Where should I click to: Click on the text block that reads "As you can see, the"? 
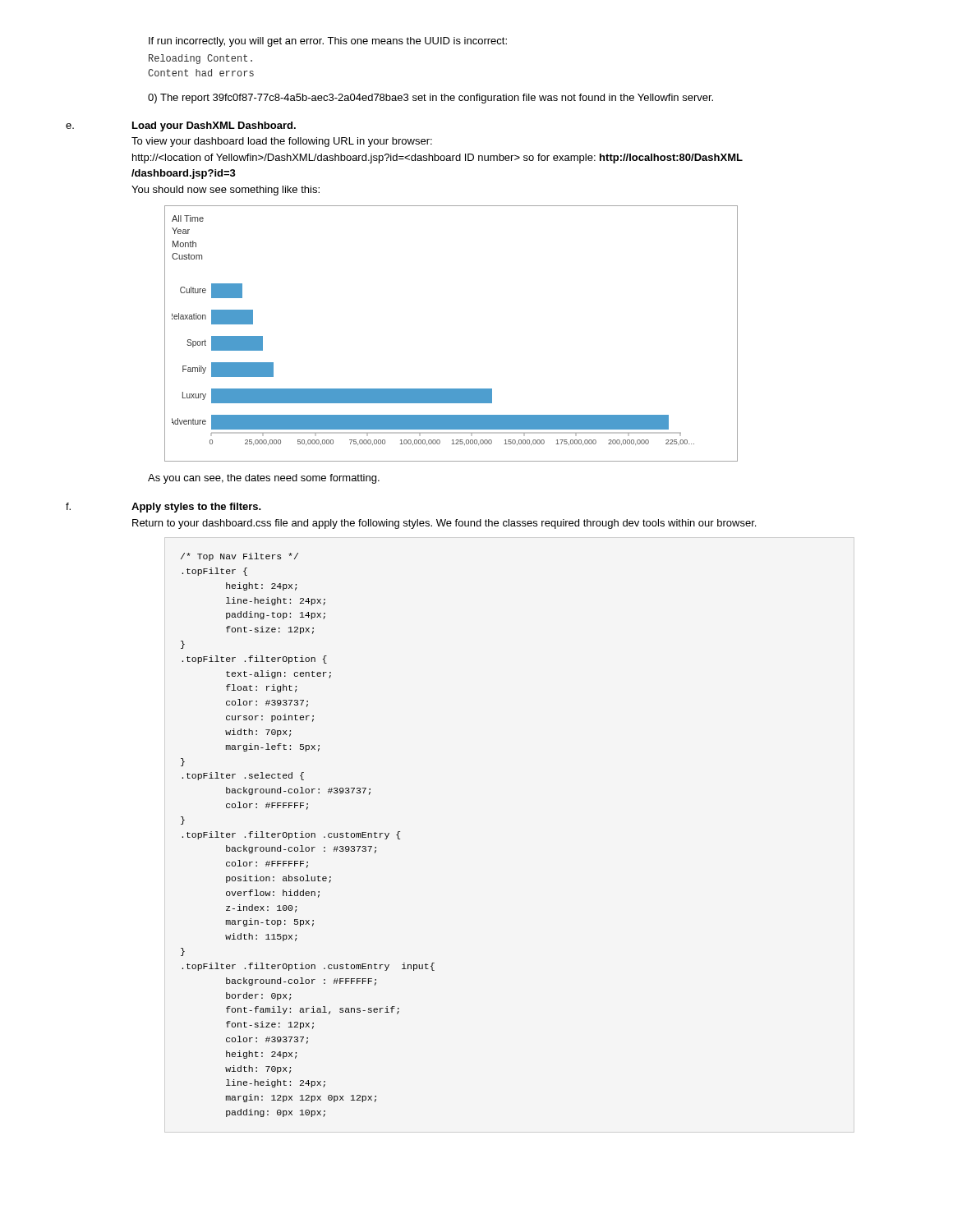tap(264, 477)
